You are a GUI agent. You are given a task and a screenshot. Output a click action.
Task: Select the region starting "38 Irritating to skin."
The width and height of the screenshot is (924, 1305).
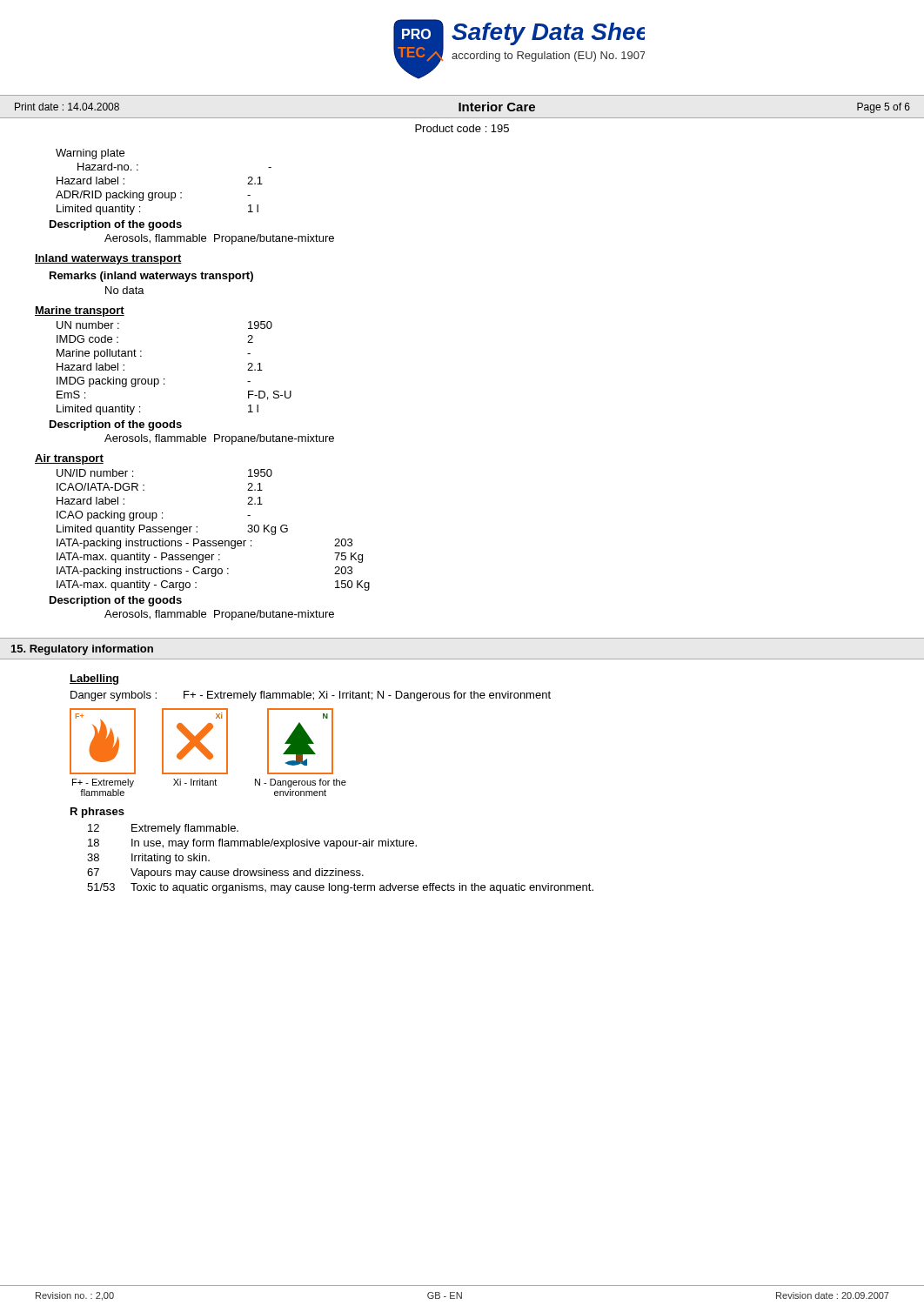pos(148,859)
